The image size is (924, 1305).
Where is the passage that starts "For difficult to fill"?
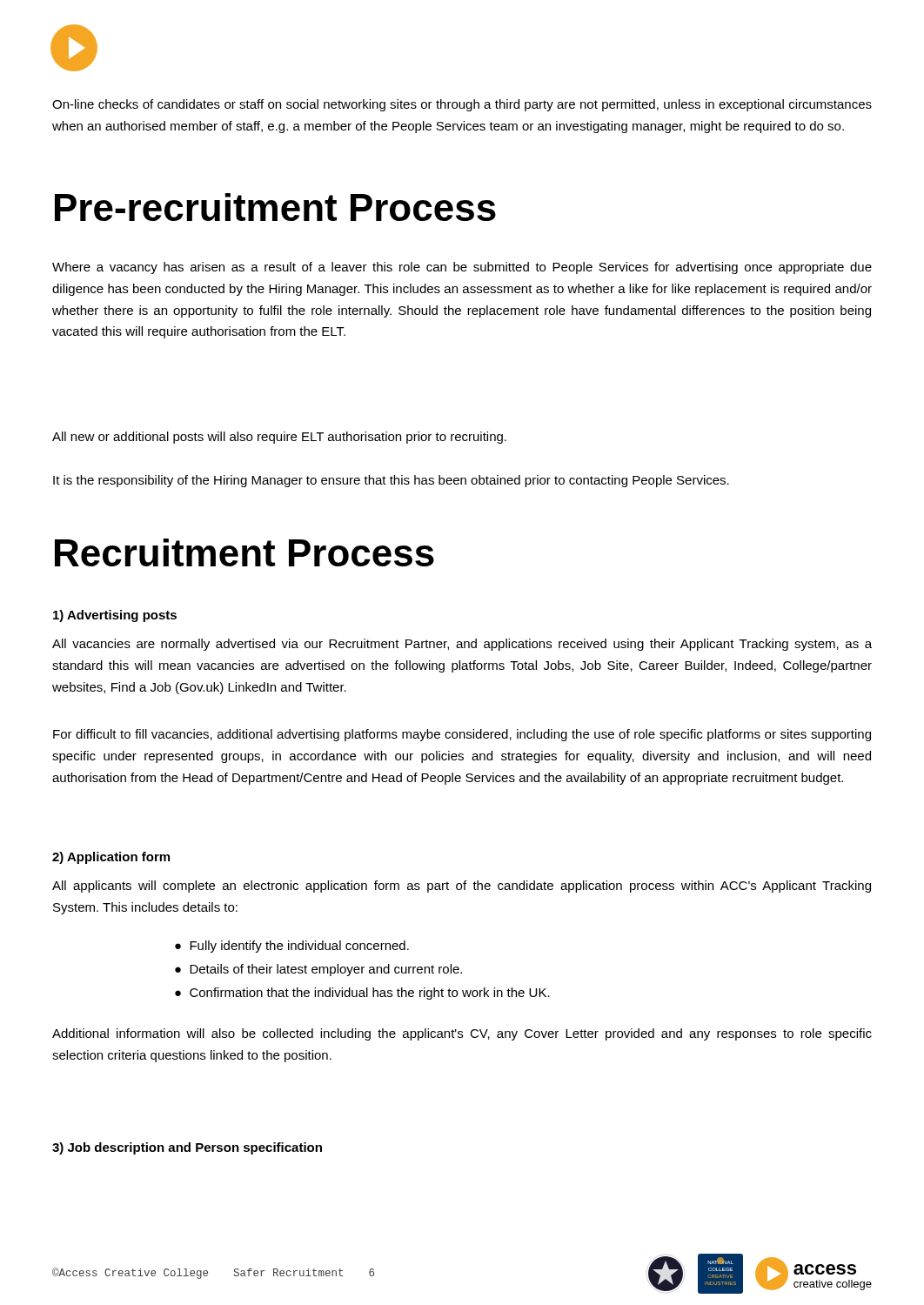(462, 755)
